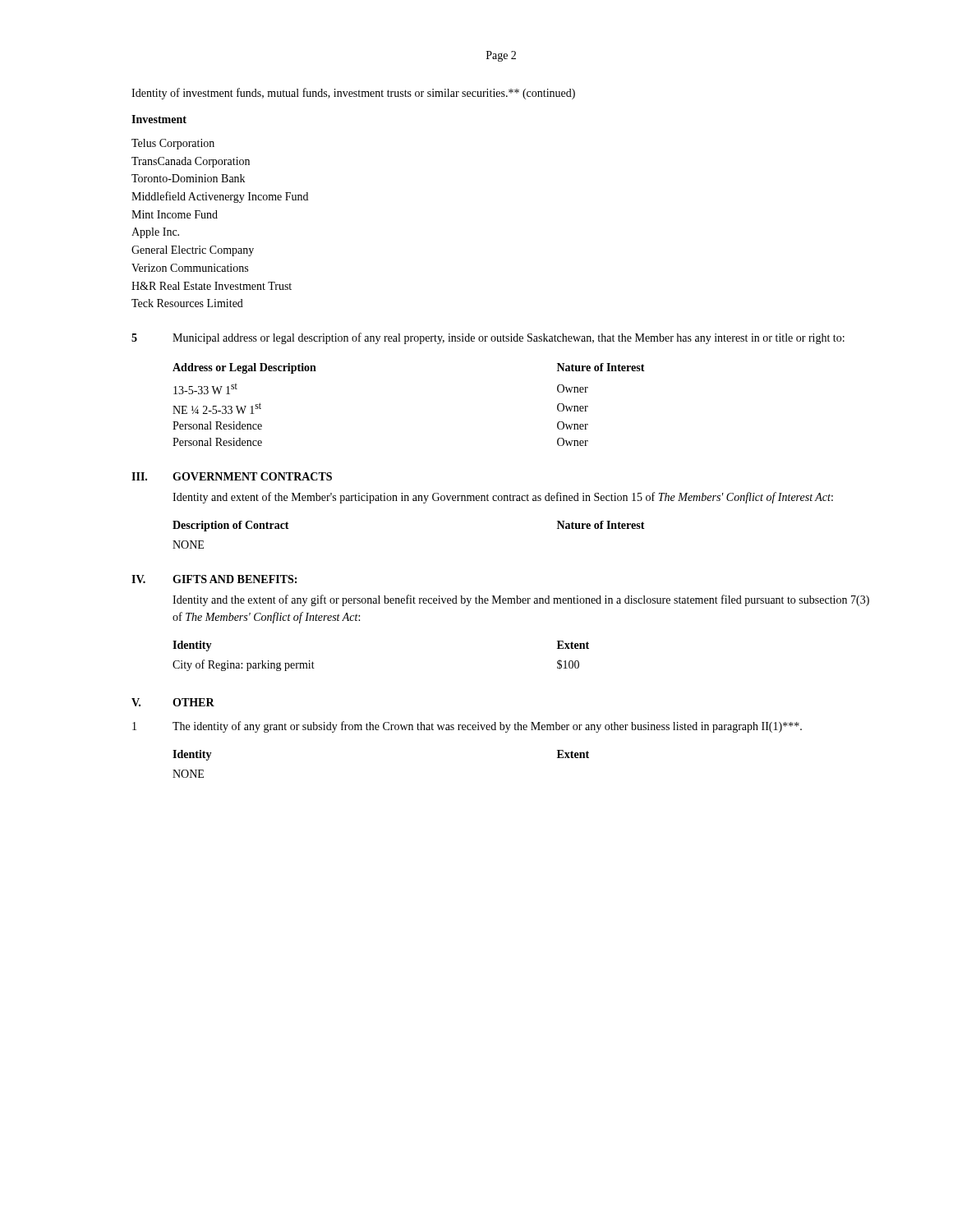This screenshot has height=1232, width=953.
Task: Point to the text block starting "V. OTHER"
Action: 173,703
